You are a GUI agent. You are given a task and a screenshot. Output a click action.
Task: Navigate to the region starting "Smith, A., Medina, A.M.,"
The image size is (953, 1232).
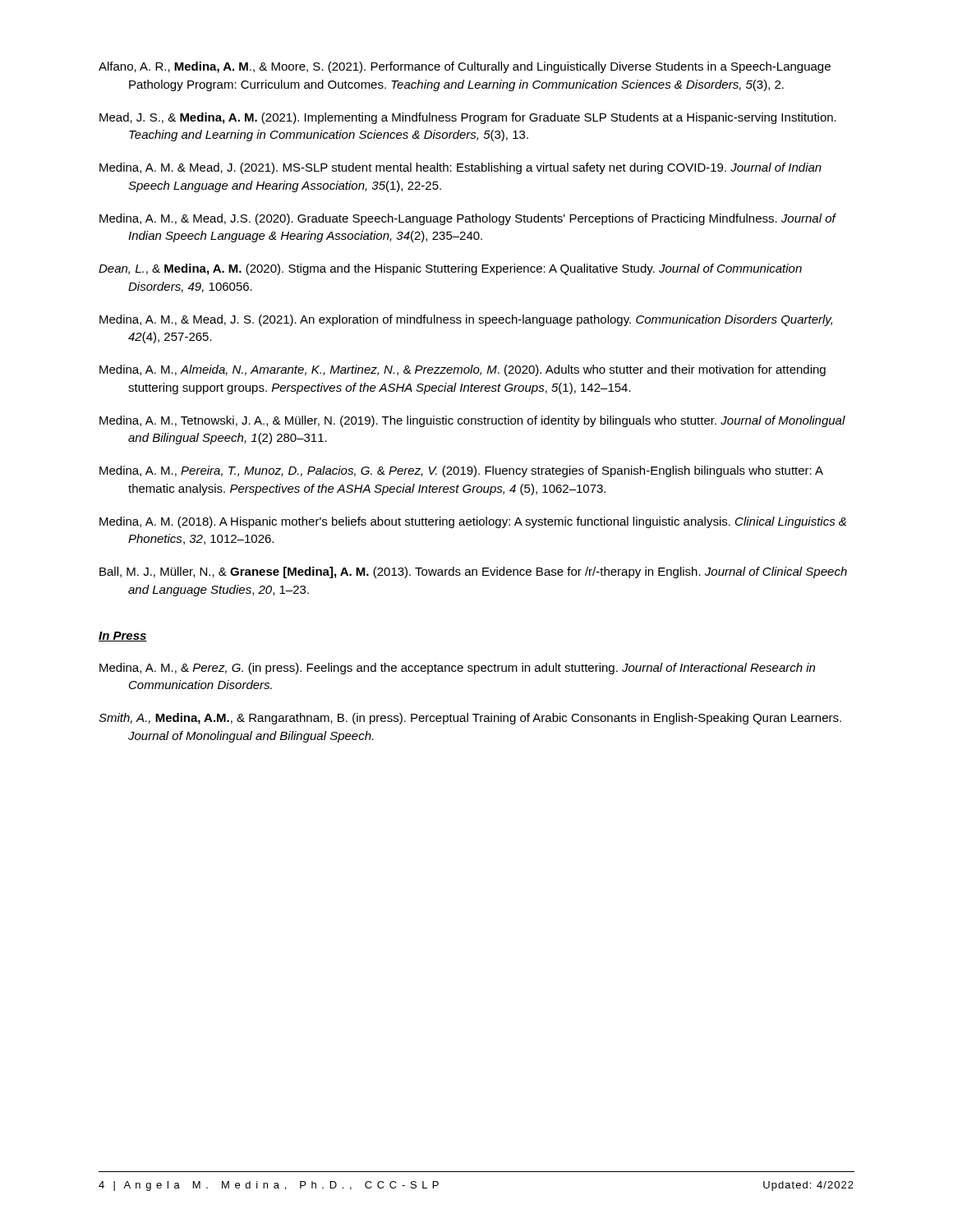coord(470,726)
